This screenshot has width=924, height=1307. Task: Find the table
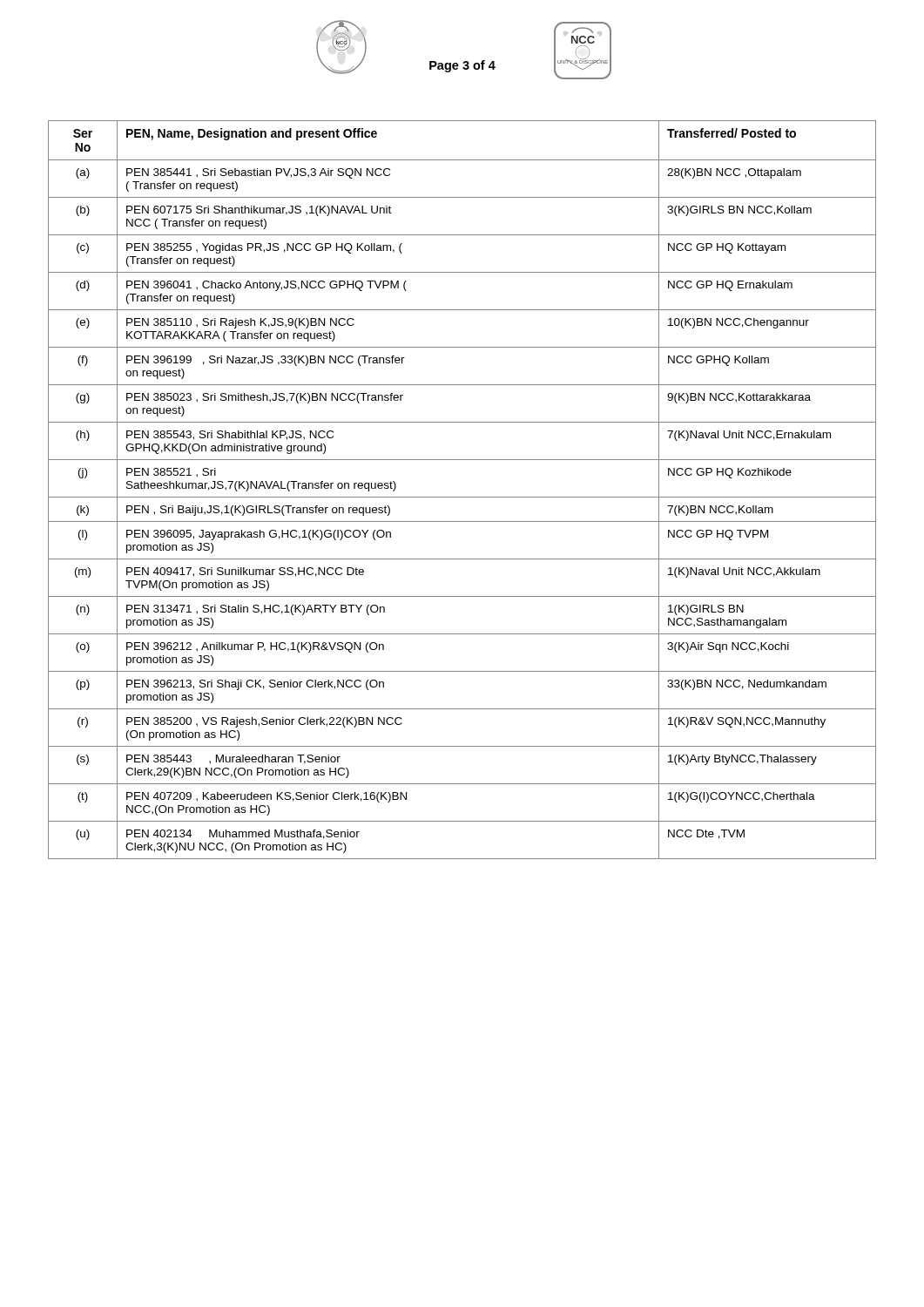[462, 477]
